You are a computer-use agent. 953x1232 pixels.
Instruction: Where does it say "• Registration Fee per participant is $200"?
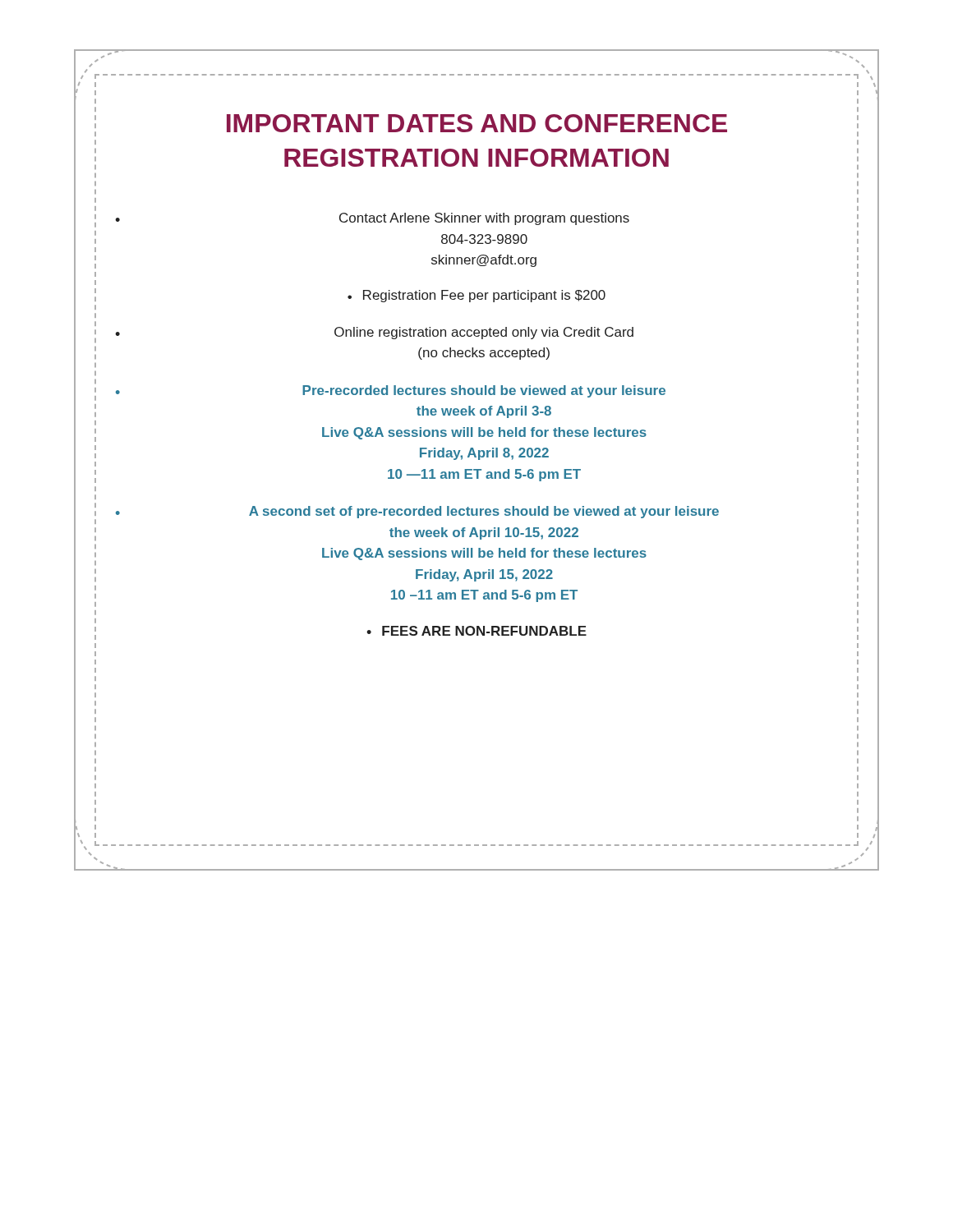476,296
